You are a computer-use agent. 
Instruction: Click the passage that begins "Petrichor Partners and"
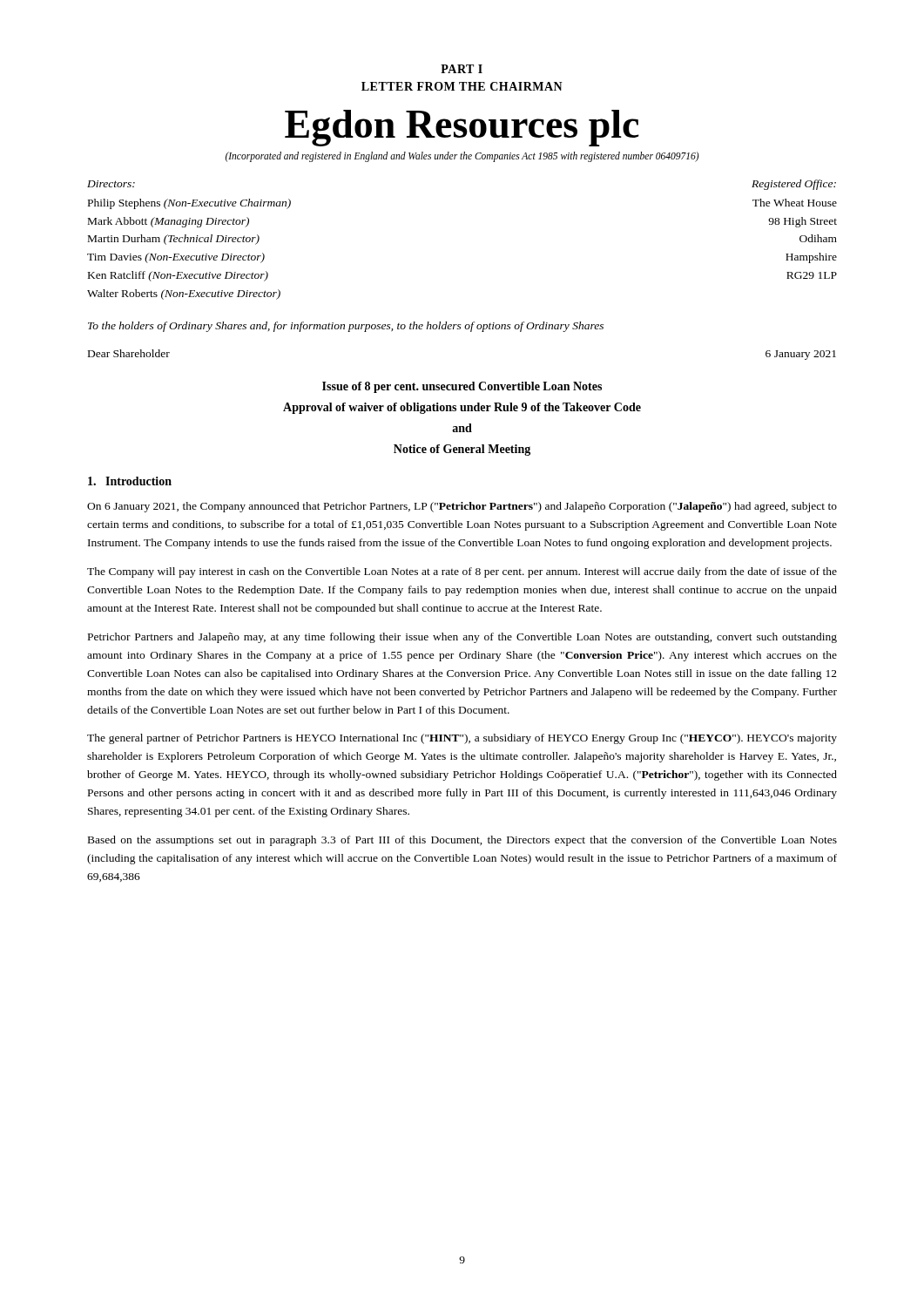[x=462, y=673]
